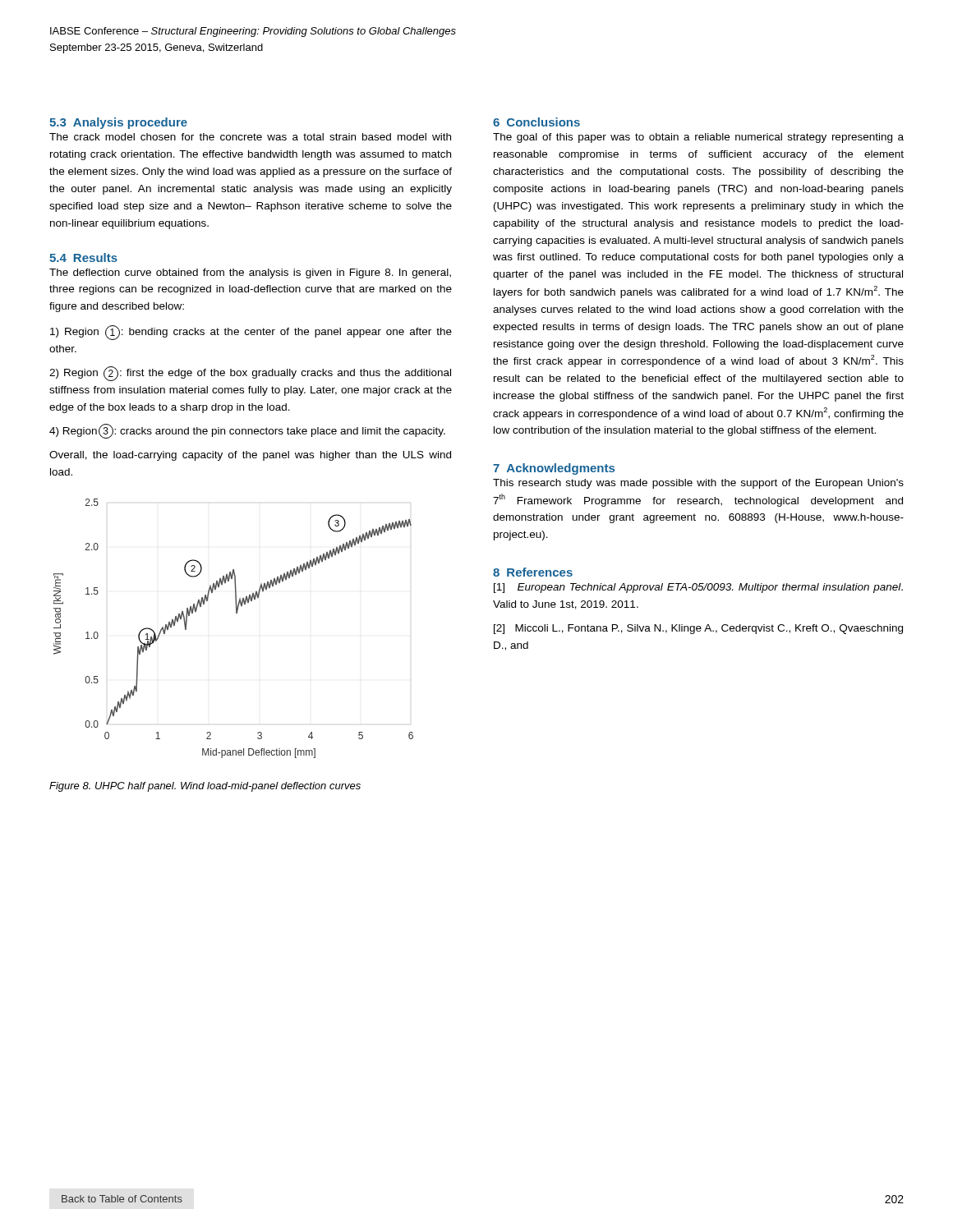Find the block on this page that starts "1) Region 1: bending"
The height and width of the screenshot is (1232, 953).
(251, 340)
